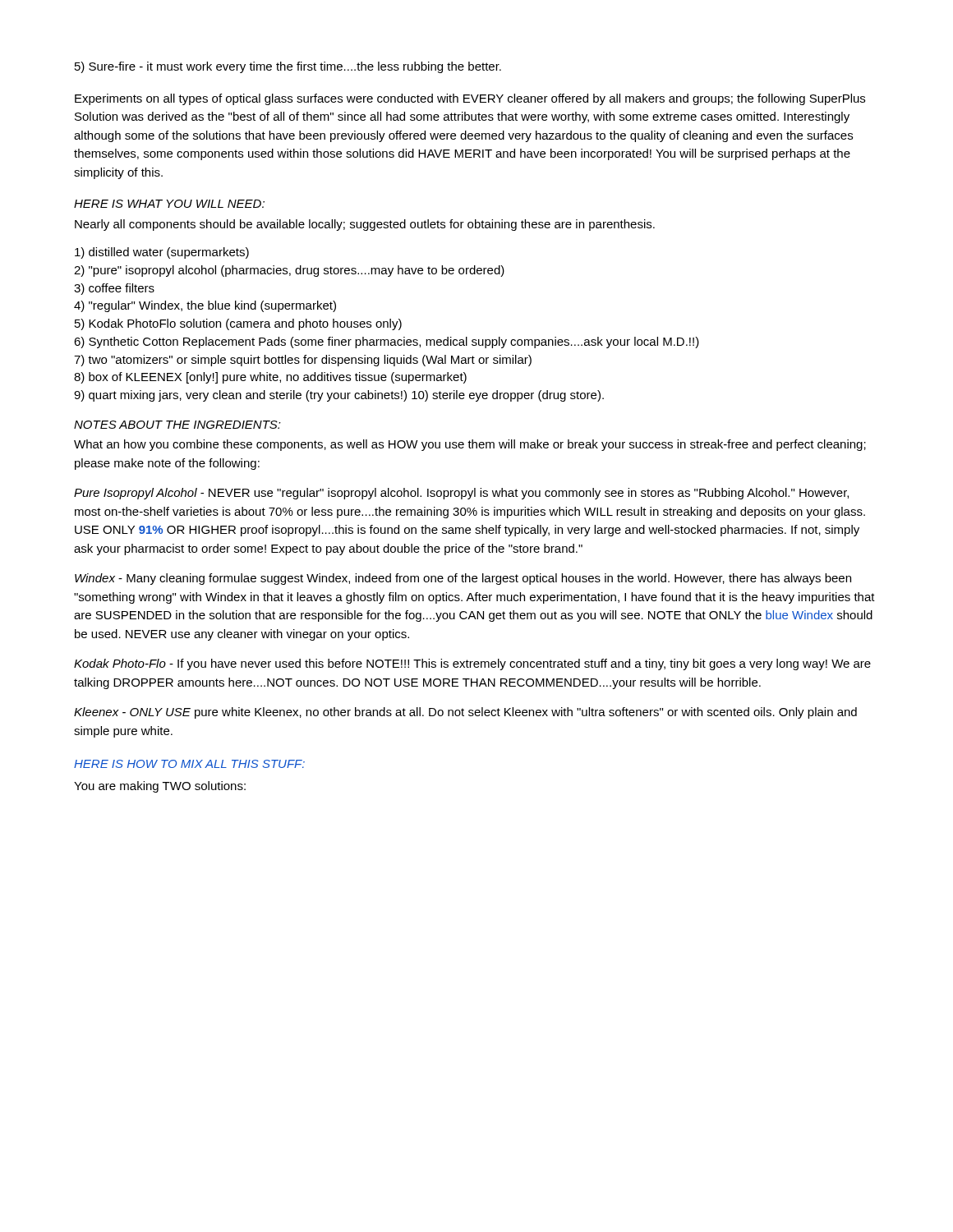Locate the list item that reads "7) two "atomizers""
Screen dimensions: 1232x953
click(x=303, y=359)
